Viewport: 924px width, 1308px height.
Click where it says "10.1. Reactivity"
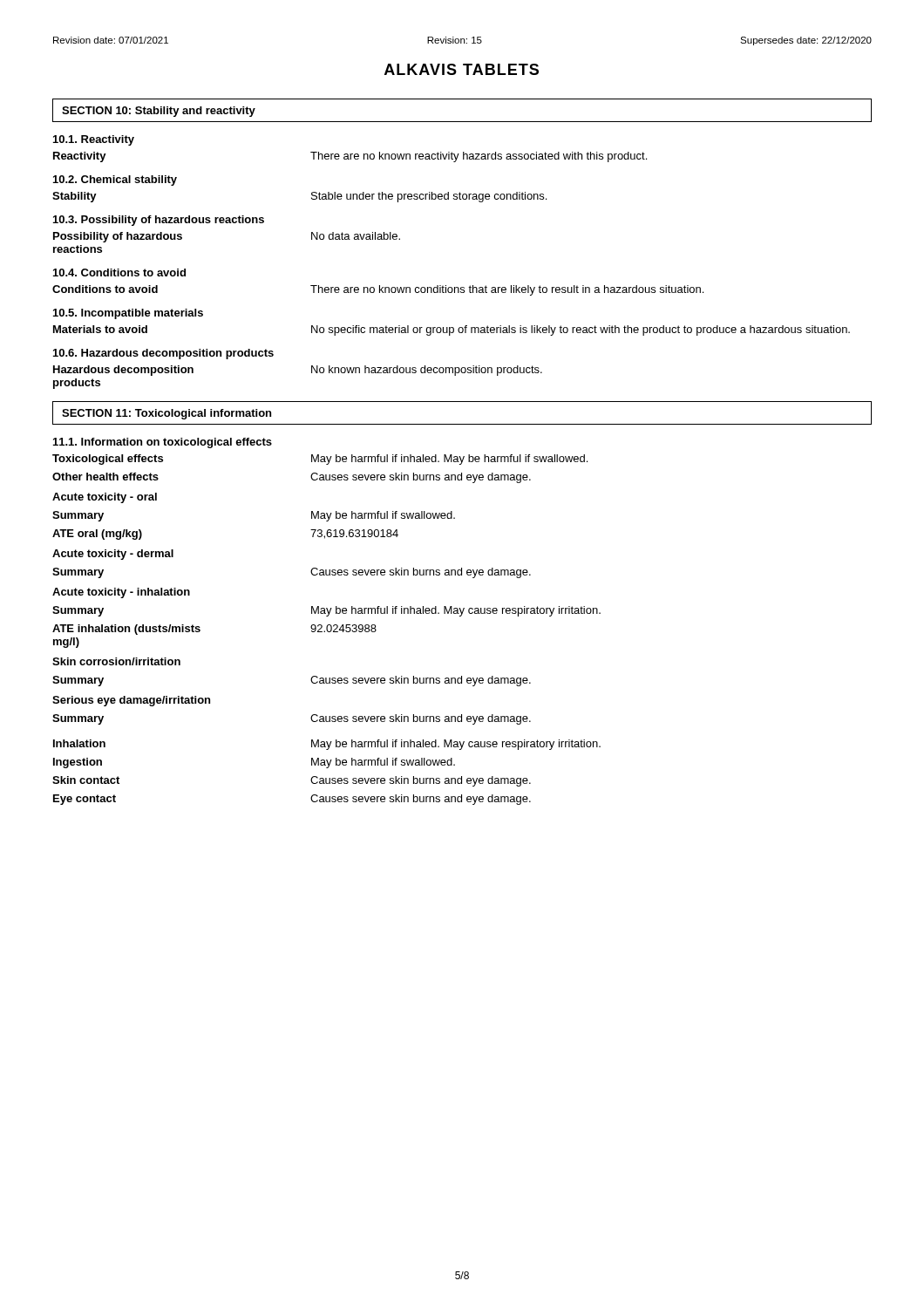coord(93,139)
